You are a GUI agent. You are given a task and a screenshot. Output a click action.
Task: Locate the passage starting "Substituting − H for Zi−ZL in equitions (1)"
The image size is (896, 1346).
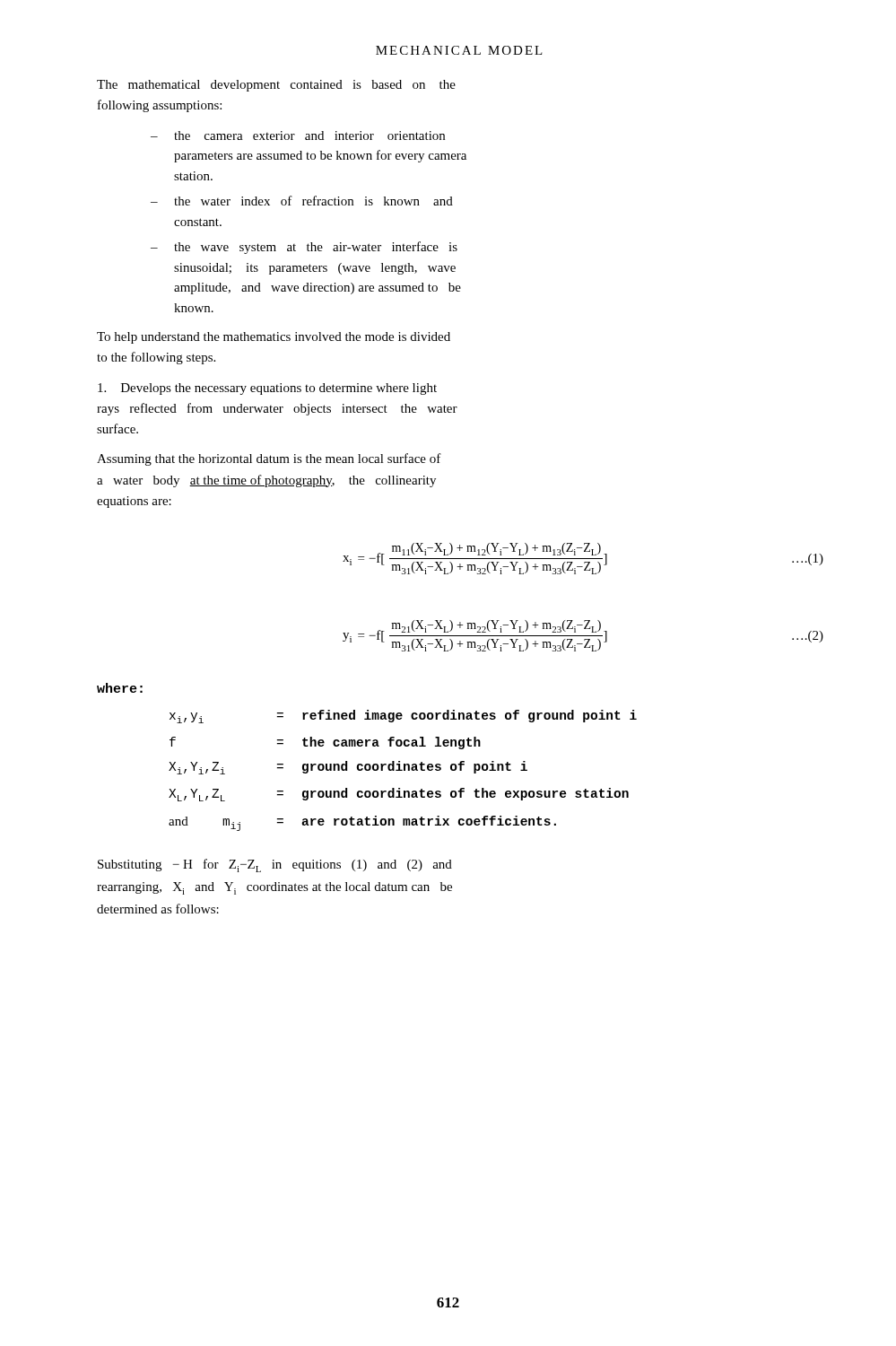point(275,887)
